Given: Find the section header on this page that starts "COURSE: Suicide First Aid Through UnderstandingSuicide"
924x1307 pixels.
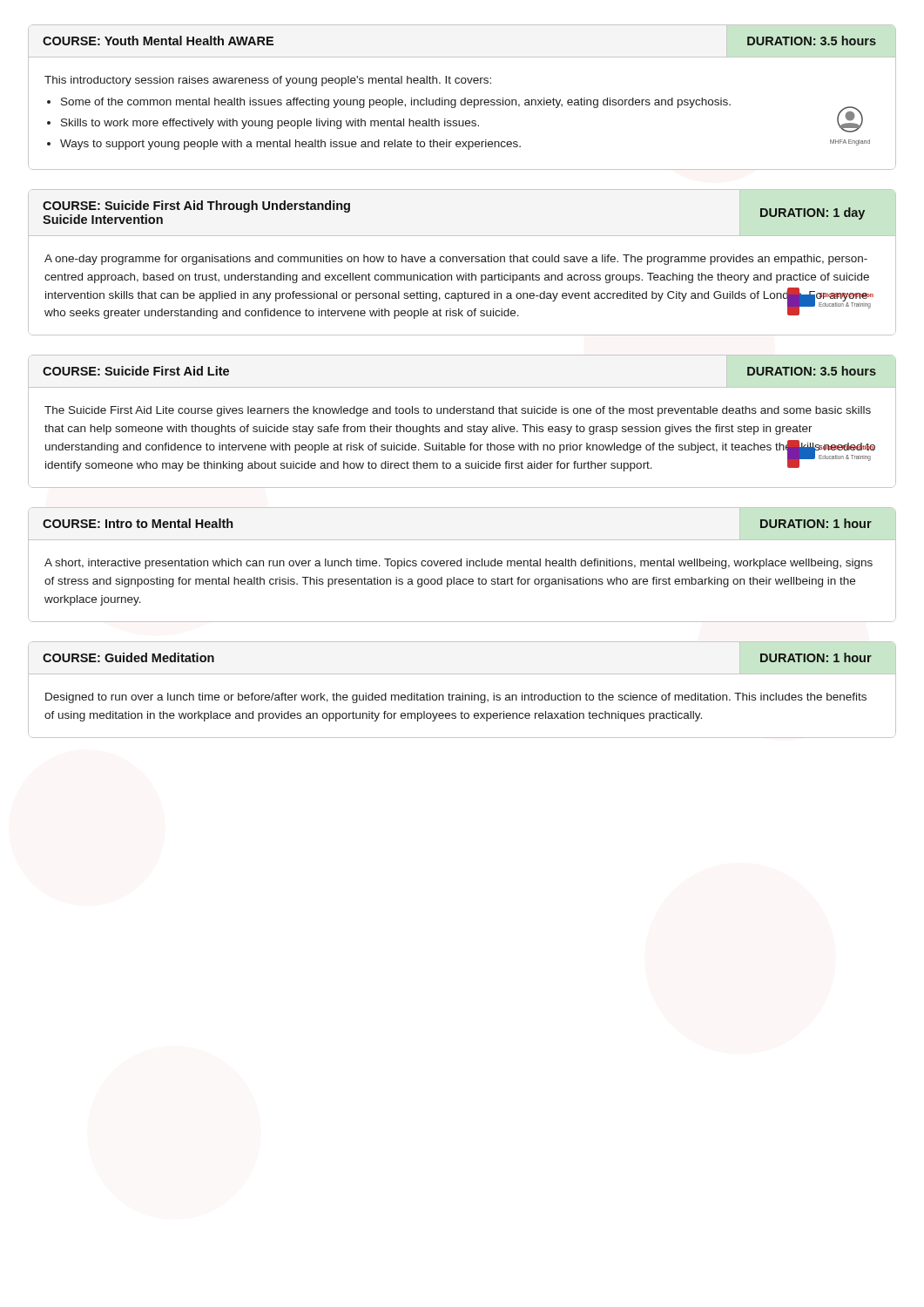Looking at the screenshot, I should click(x=197, y=212).
